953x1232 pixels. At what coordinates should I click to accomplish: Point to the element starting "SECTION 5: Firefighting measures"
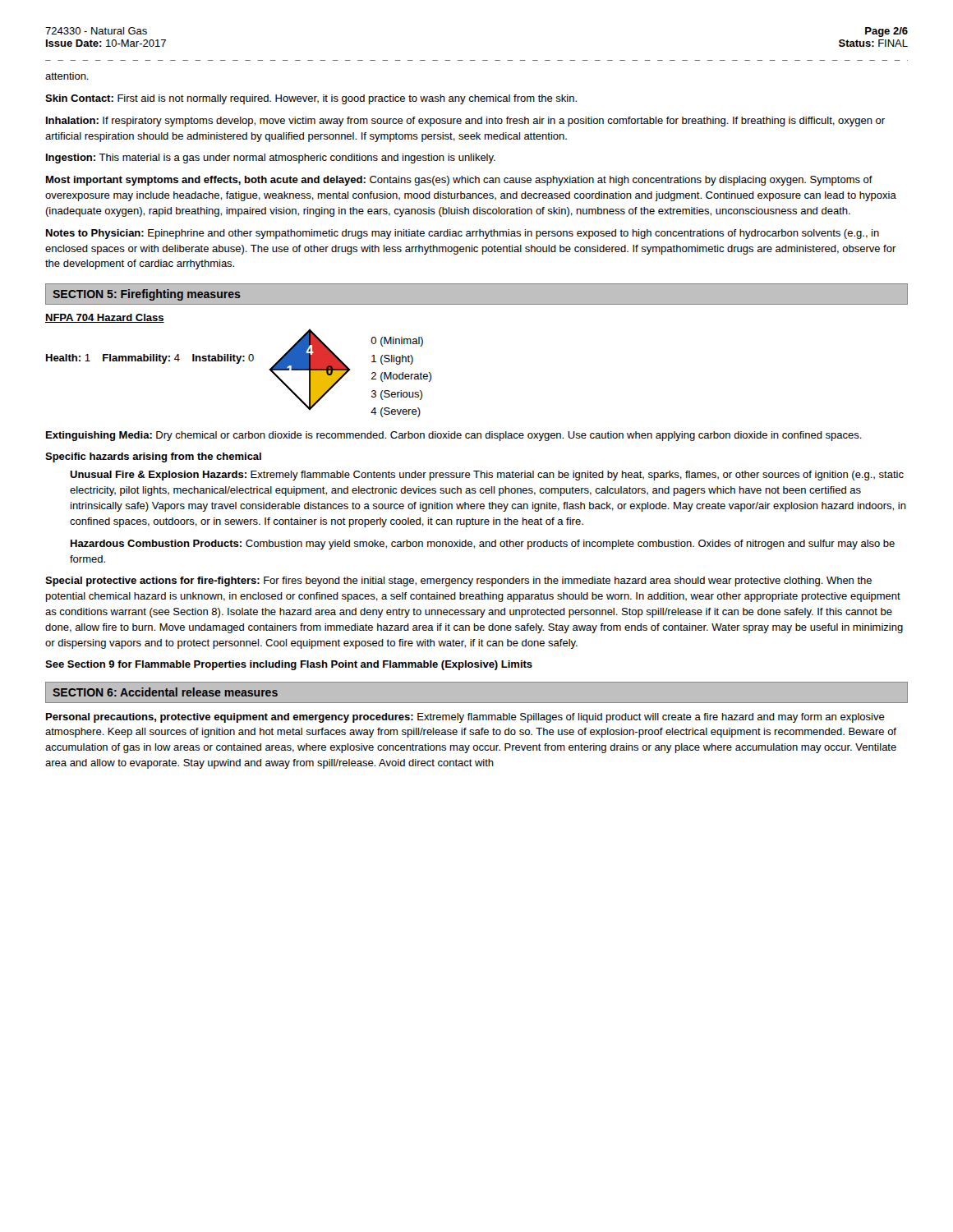point(147,294)
